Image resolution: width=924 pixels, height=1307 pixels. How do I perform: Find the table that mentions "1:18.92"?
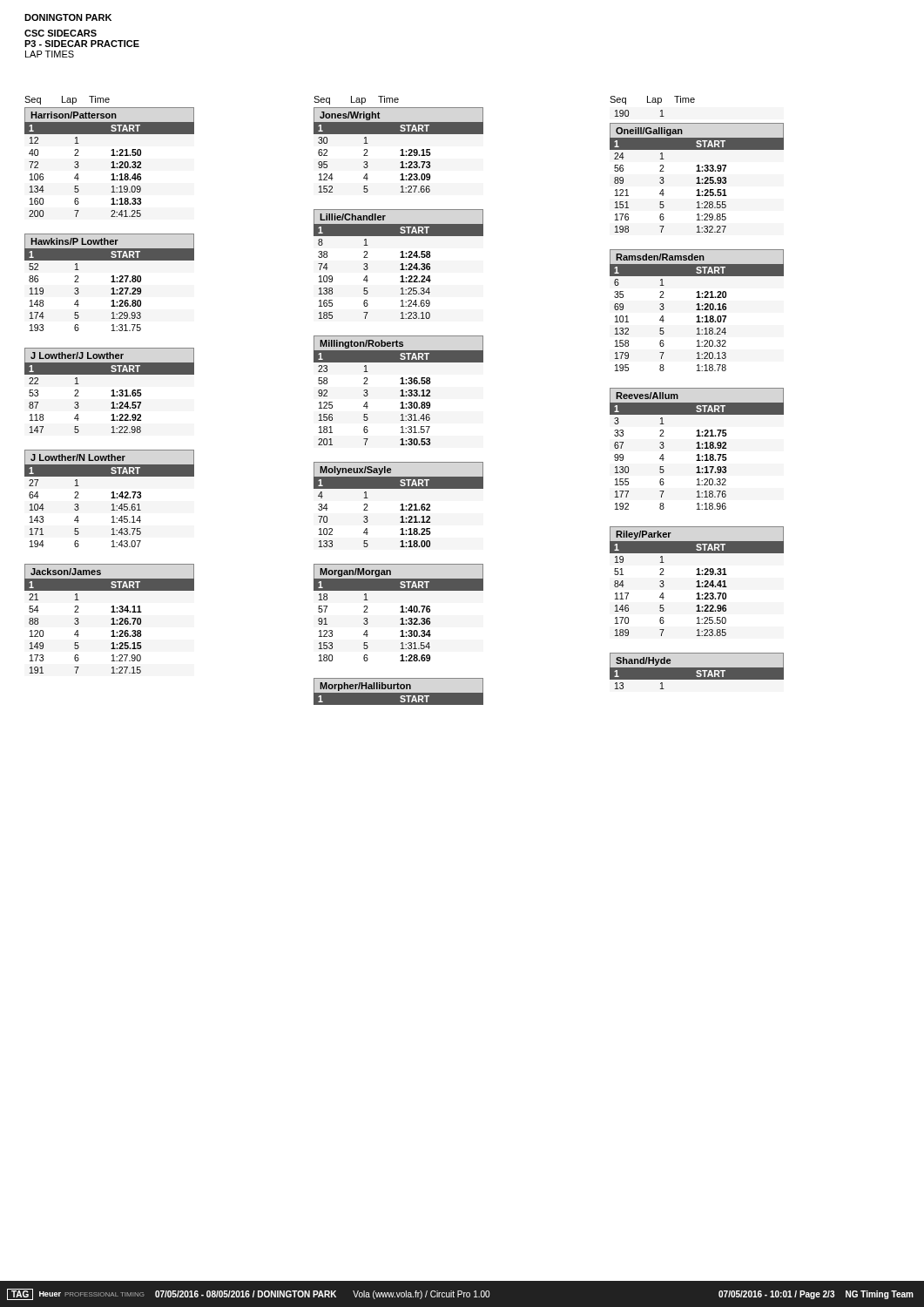point(697,450)
